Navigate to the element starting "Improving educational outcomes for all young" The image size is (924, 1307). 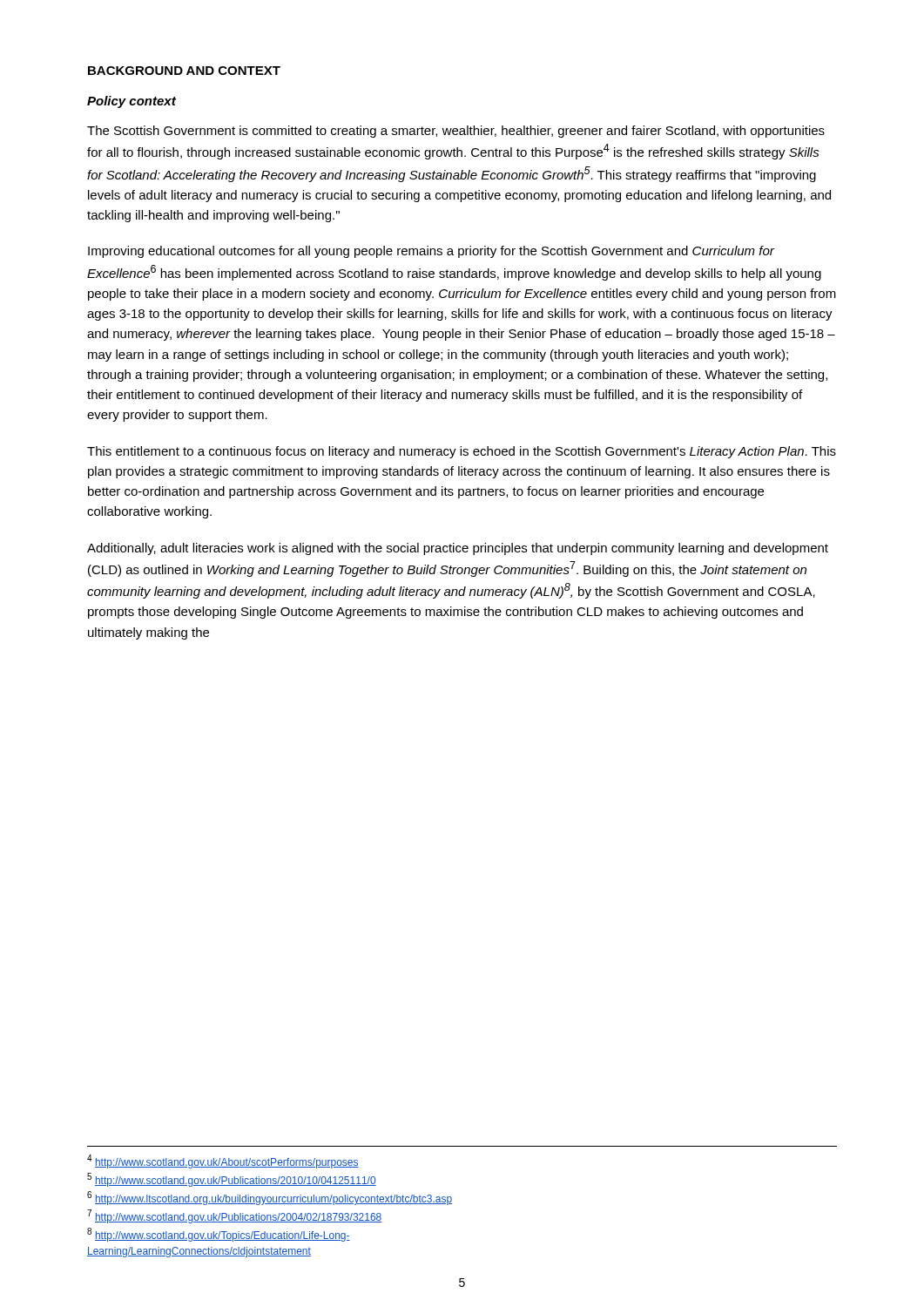(x=462, y=333)
